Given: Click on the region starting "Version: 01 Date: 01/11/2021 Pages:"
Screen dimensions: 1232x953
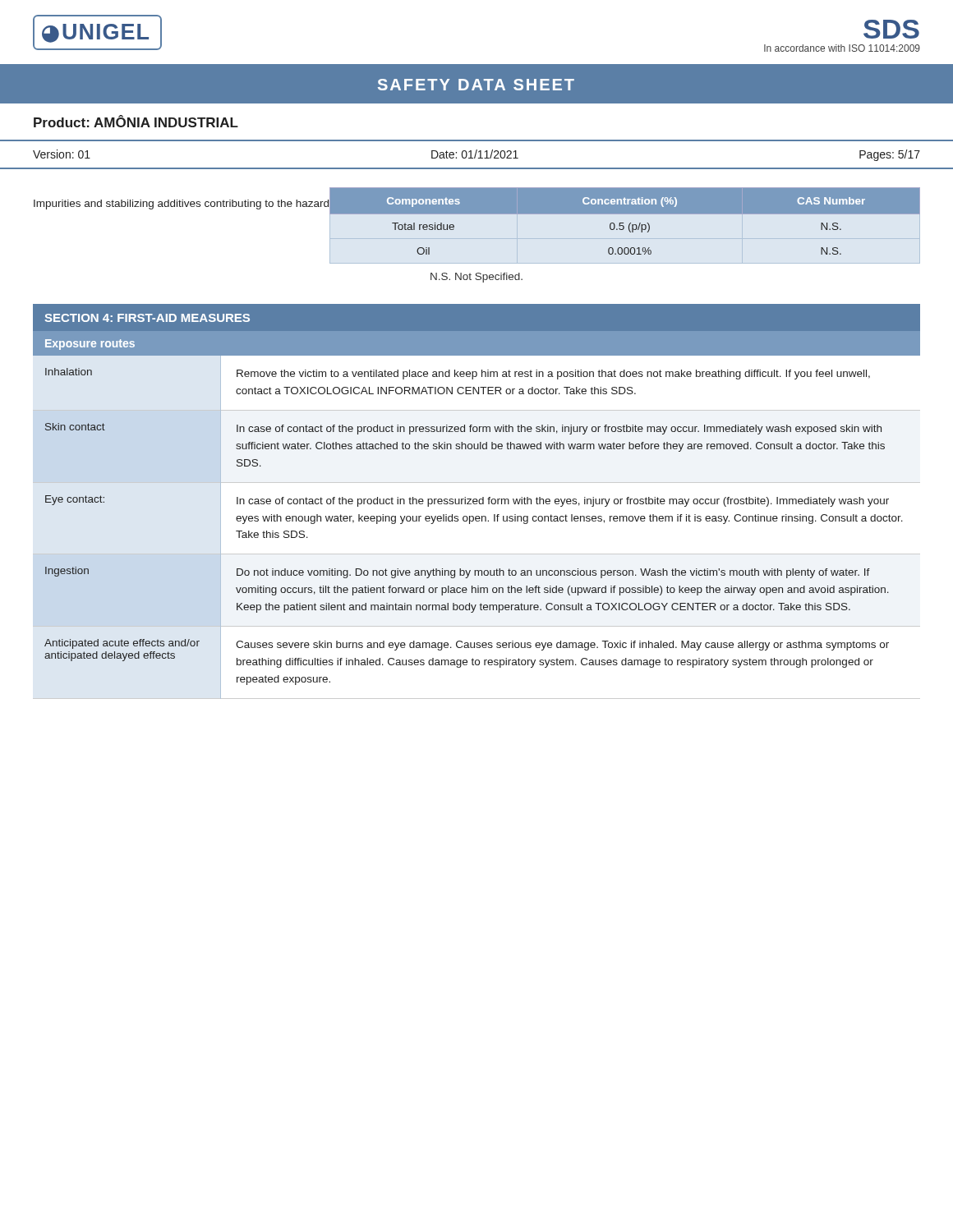Looking at the screenshot, I should pos(476,154).
